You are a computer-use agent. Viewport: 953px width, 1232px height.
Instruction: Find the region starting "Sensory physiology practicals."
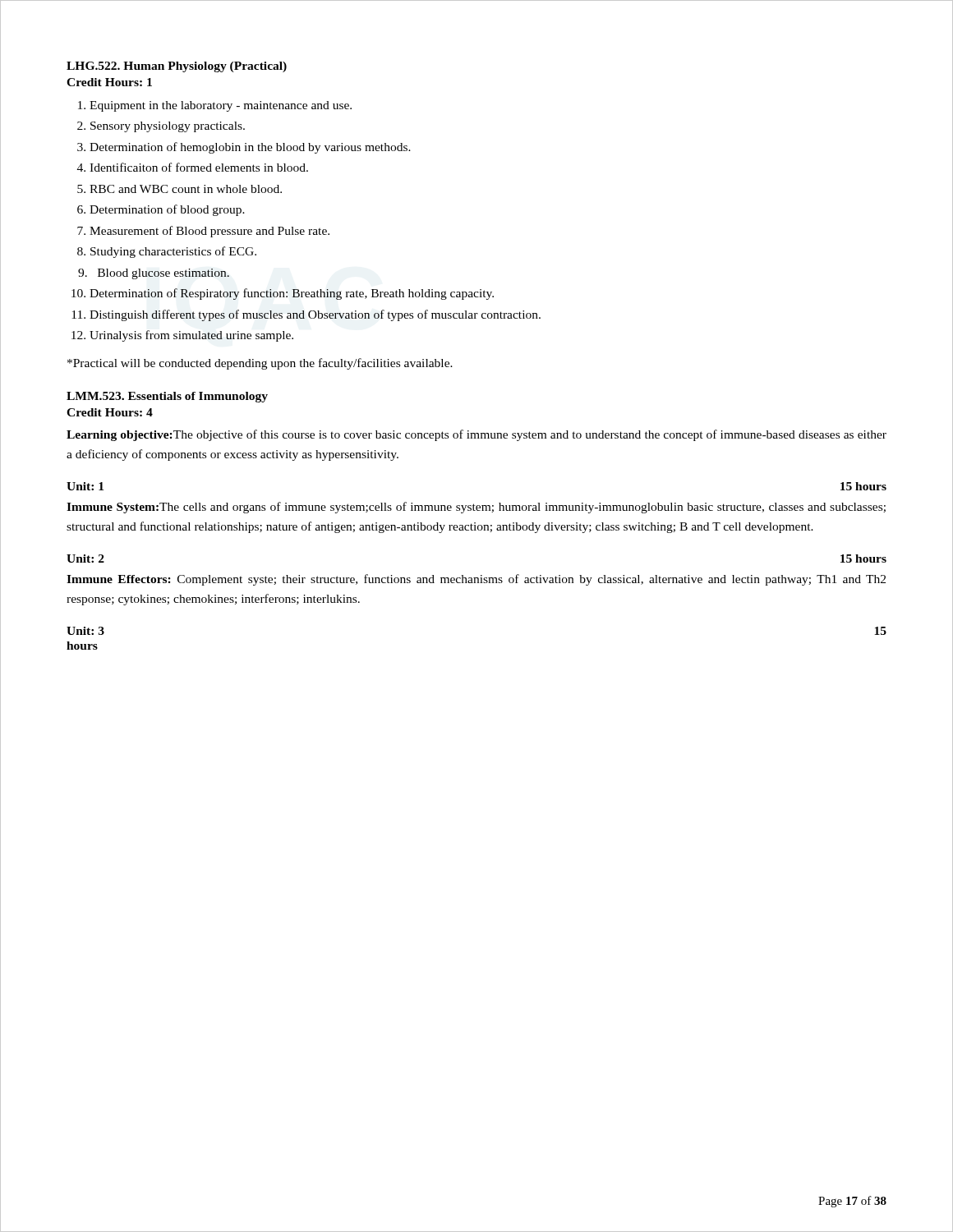[168, 127]
